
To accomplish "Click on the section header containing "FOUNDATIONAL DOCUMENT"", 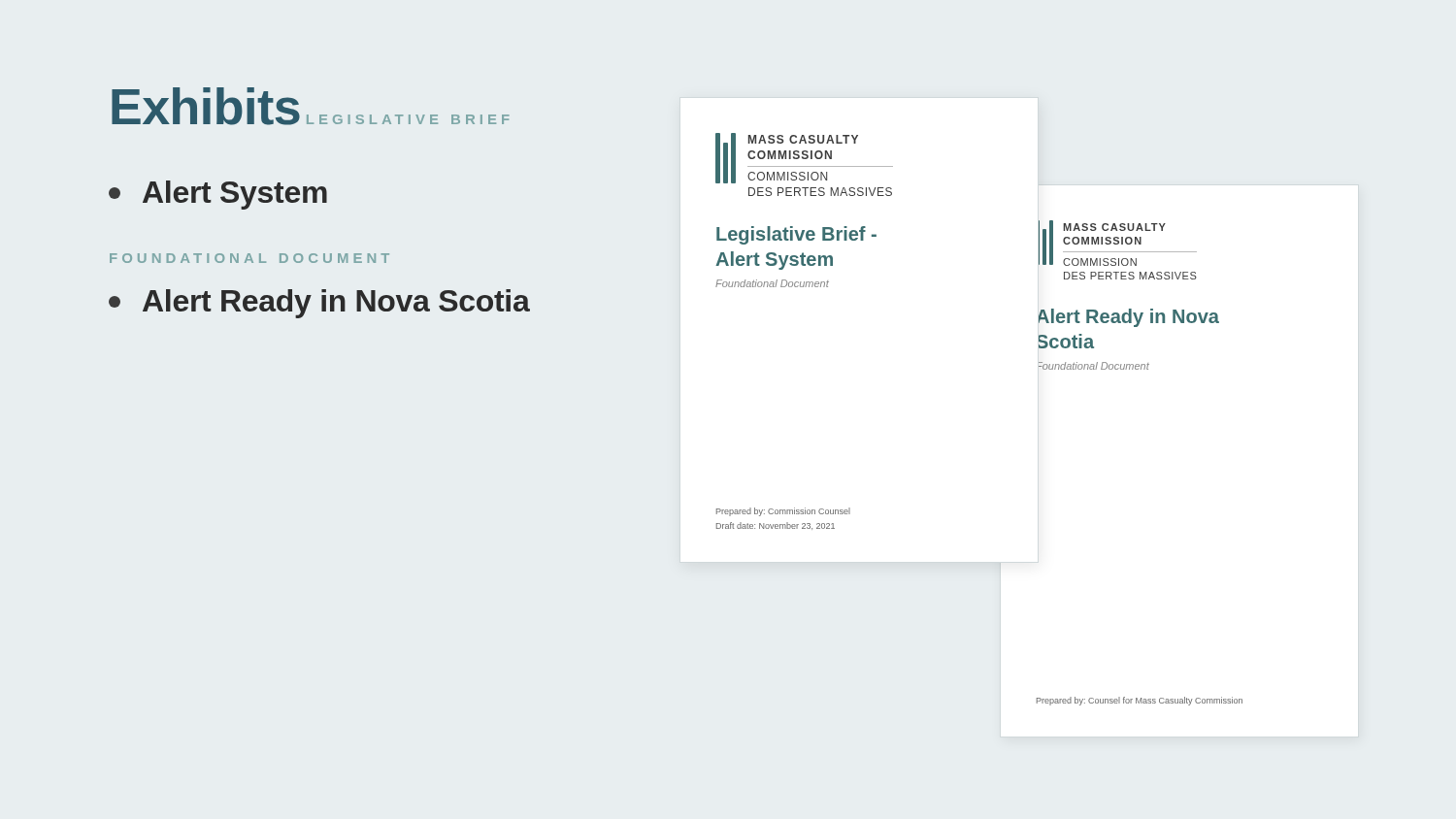I will point(251,258).
